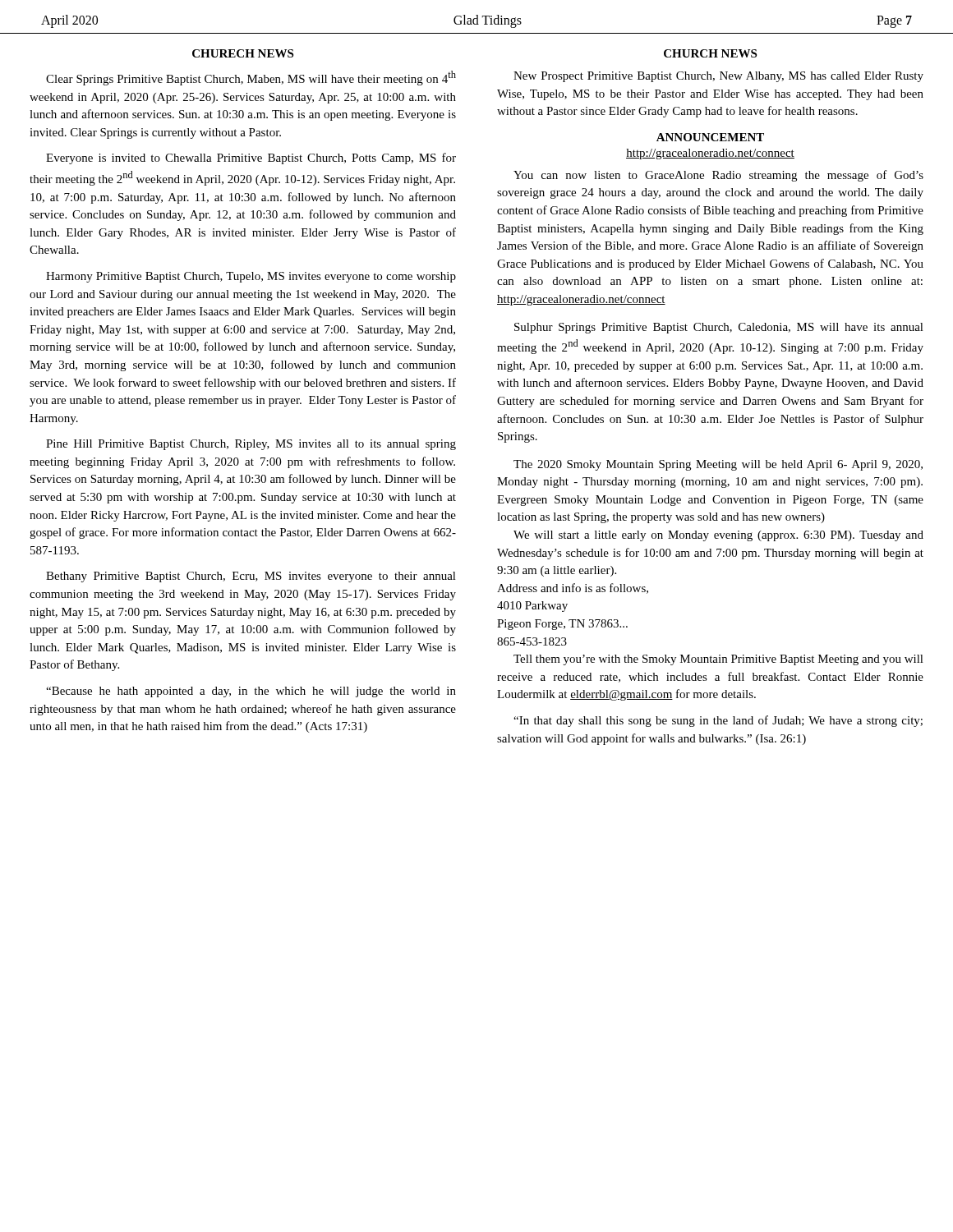Select the block starting "“In that day shall this"
The height and width of the screenshot is (1232, 953).
point(710,729)
